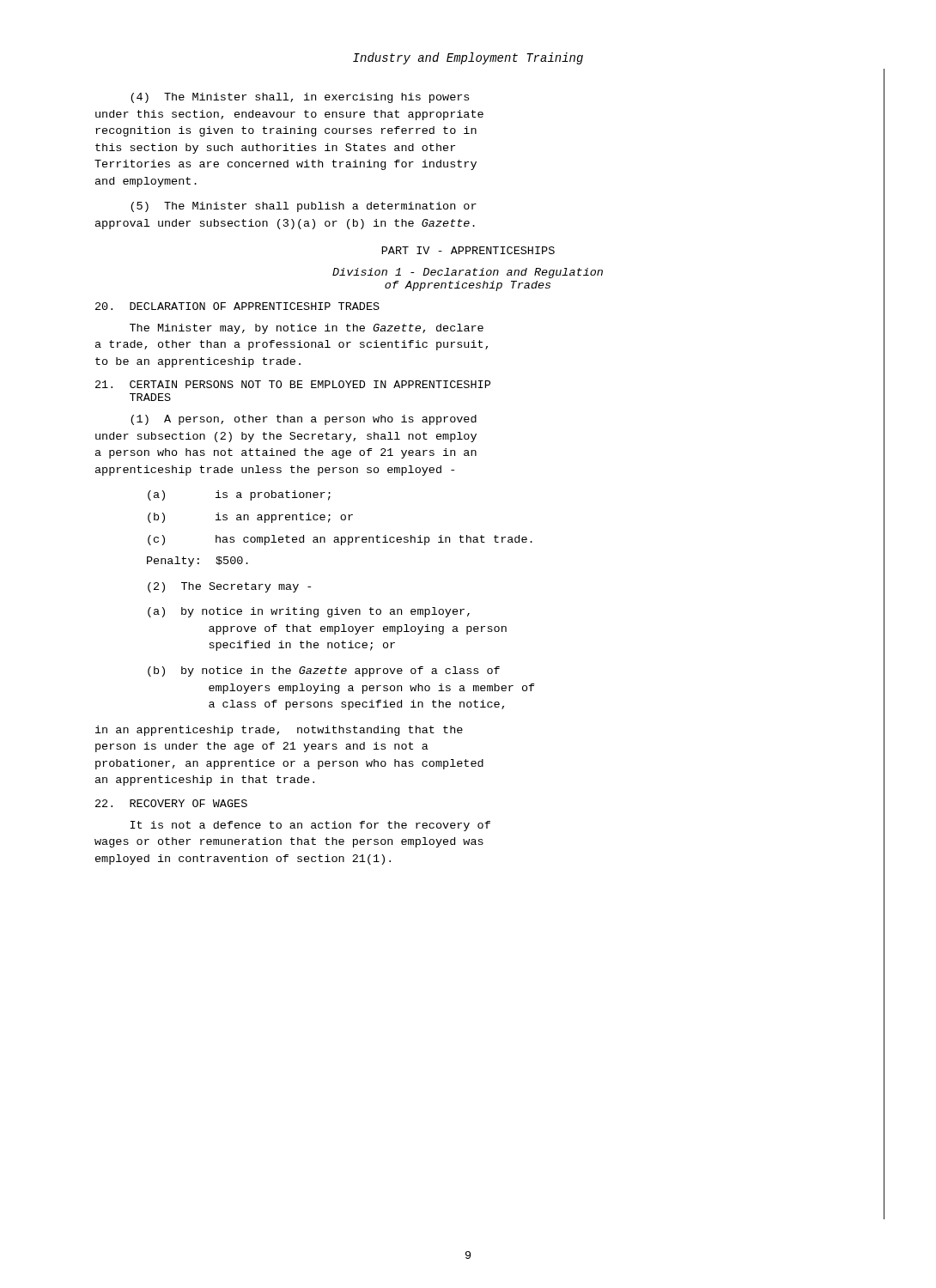Where is the section header that starts "Division 1 - Declaration"?
The width and height of the screenshot is (936, 1288).
(468, 279)
